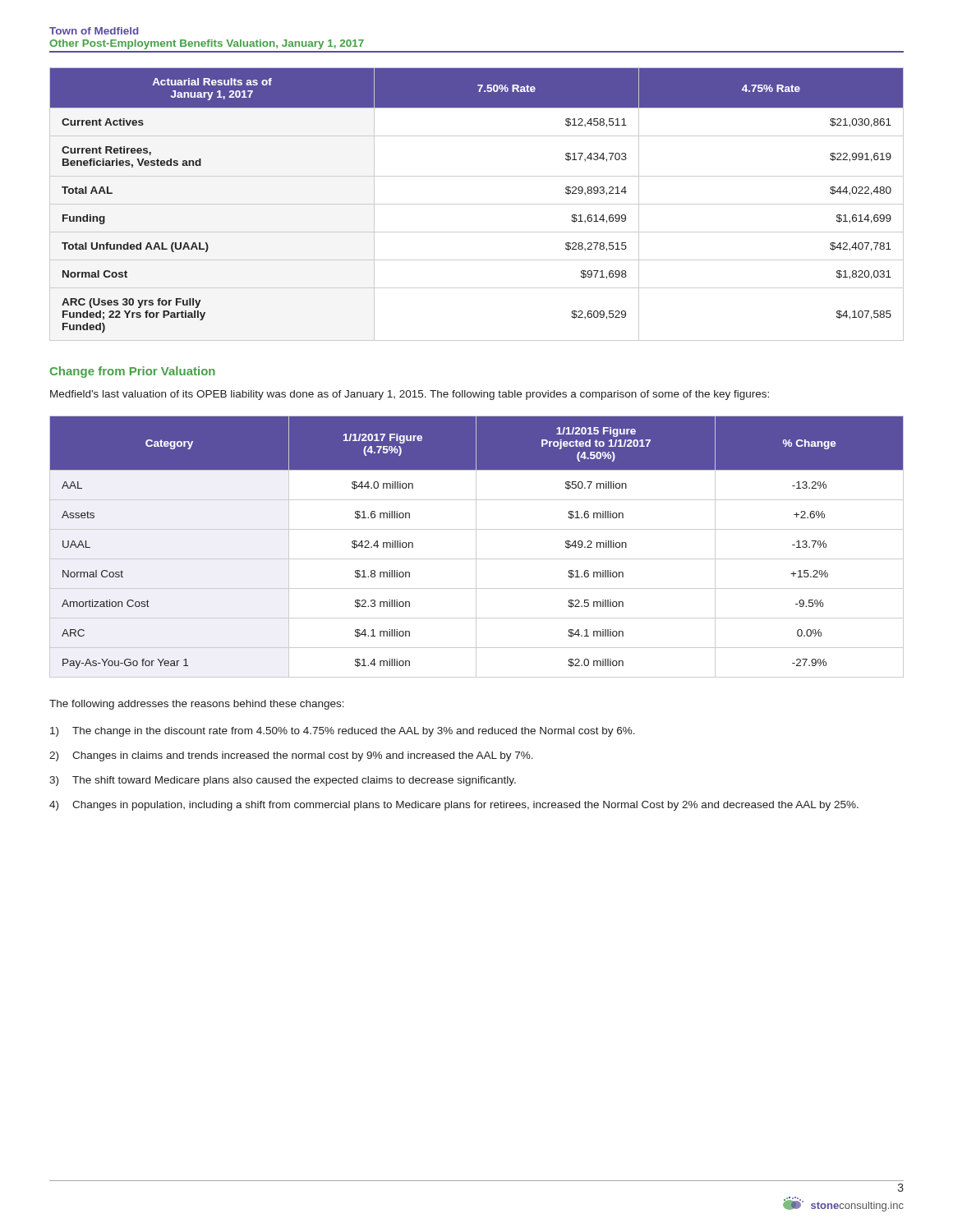Navigate to the block starting "4) Changes in"
Screen dimensions: 1232x953
coord(476,805)
